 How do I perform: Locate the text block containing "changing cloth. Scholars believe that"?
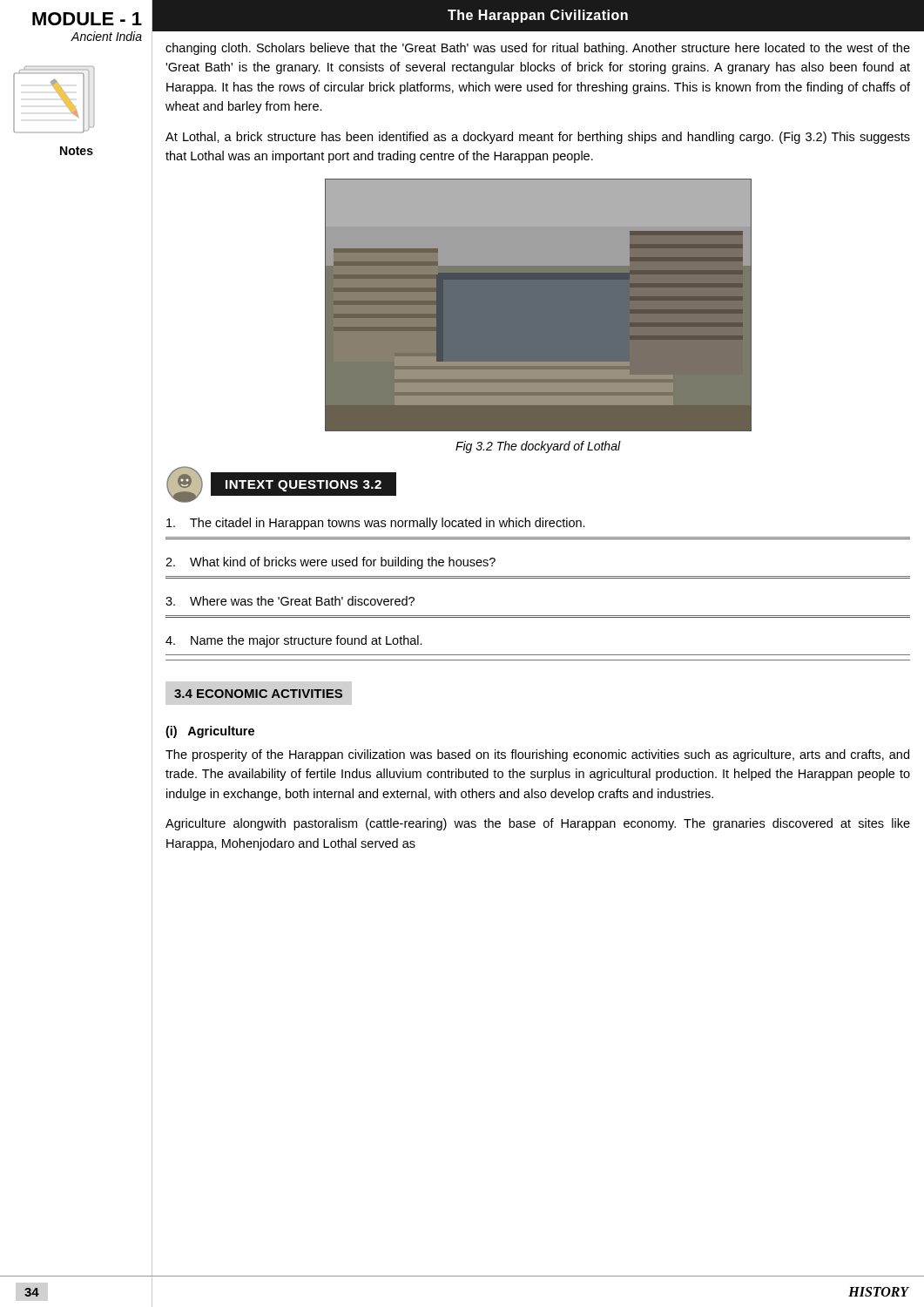click(538, 77)
